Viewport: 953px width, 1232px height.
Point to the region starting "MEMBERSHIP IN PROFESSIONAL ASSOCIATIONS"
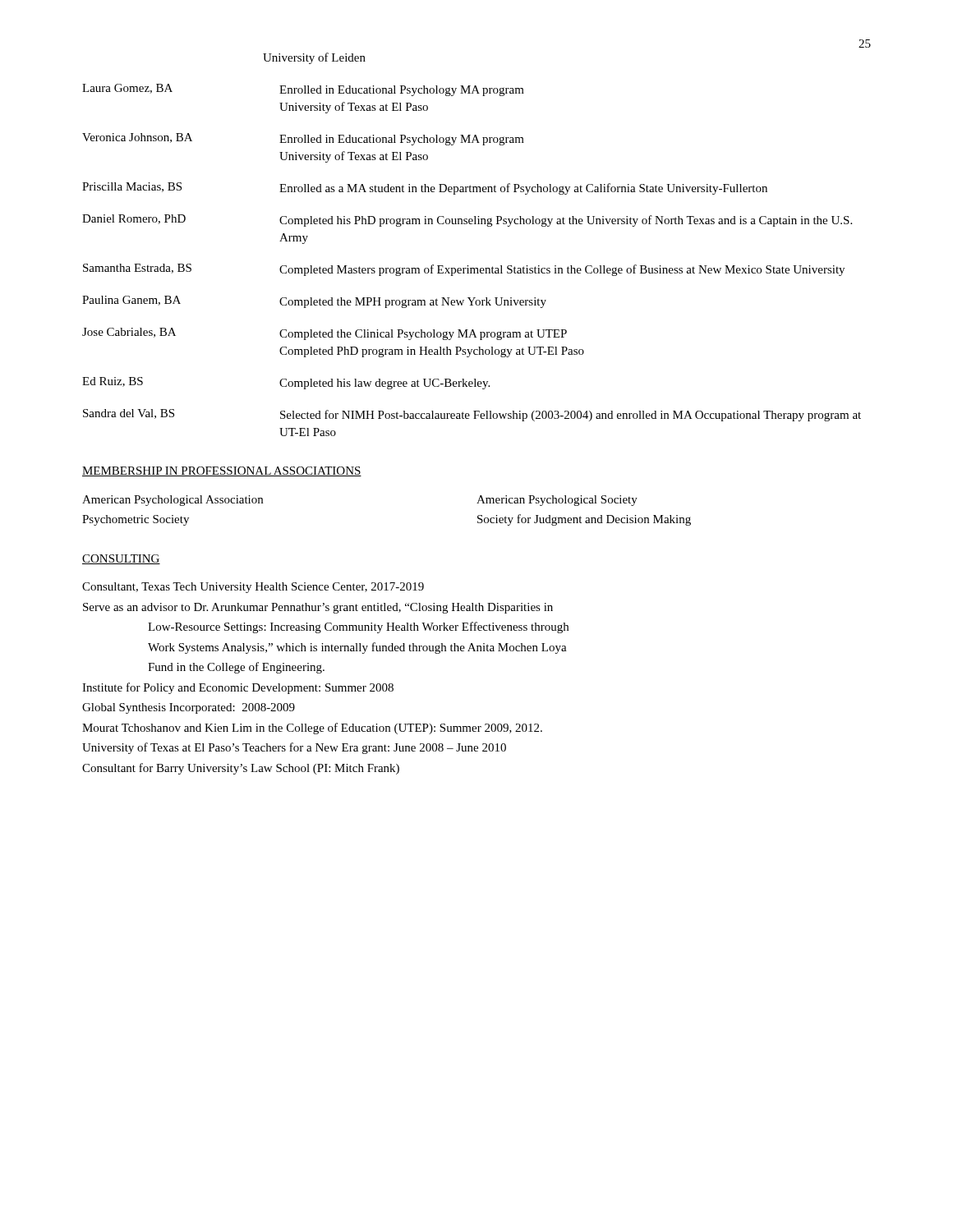point(222,471)
